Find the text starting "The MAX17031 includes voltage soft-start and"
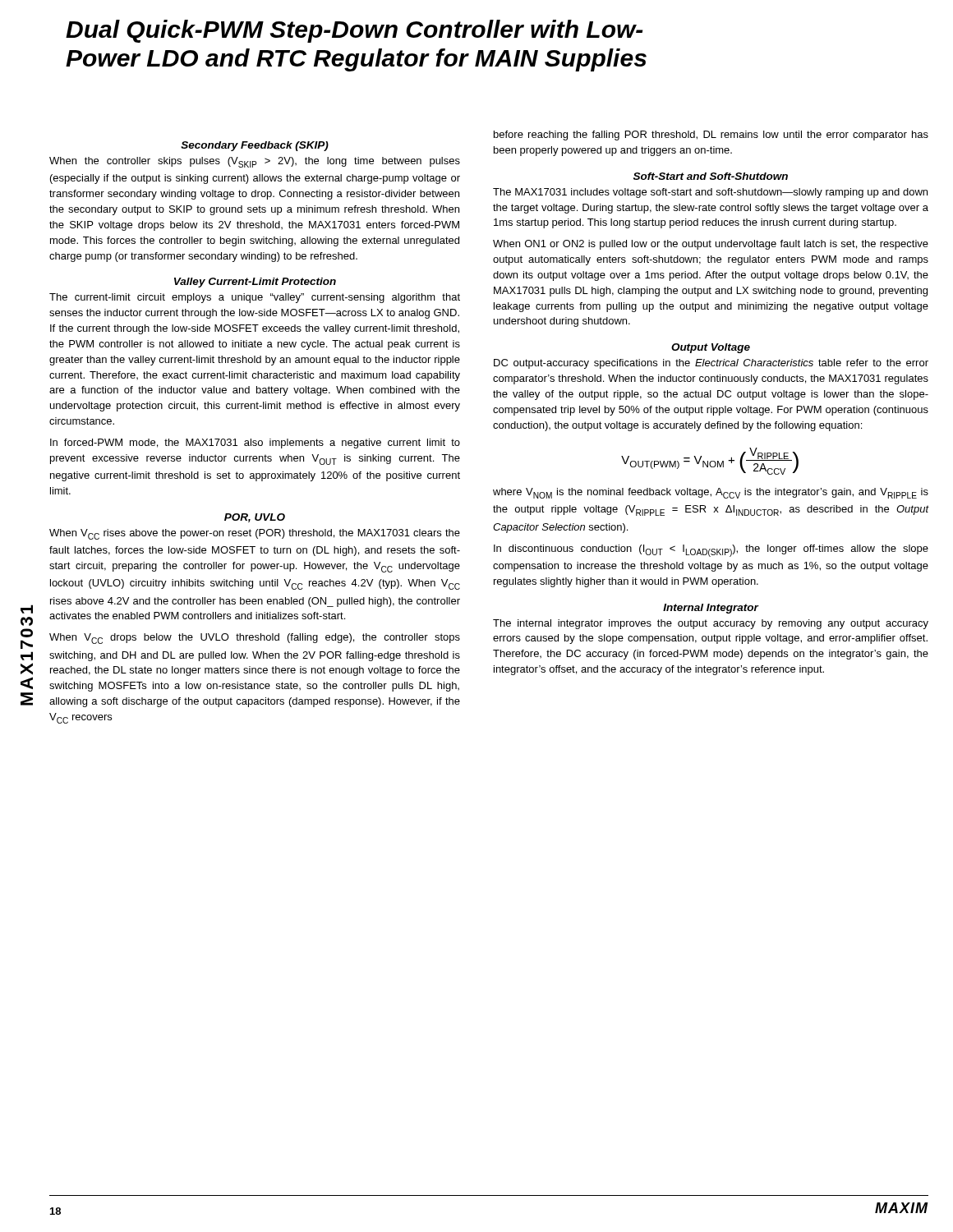953x1232 pixels. 711,257
